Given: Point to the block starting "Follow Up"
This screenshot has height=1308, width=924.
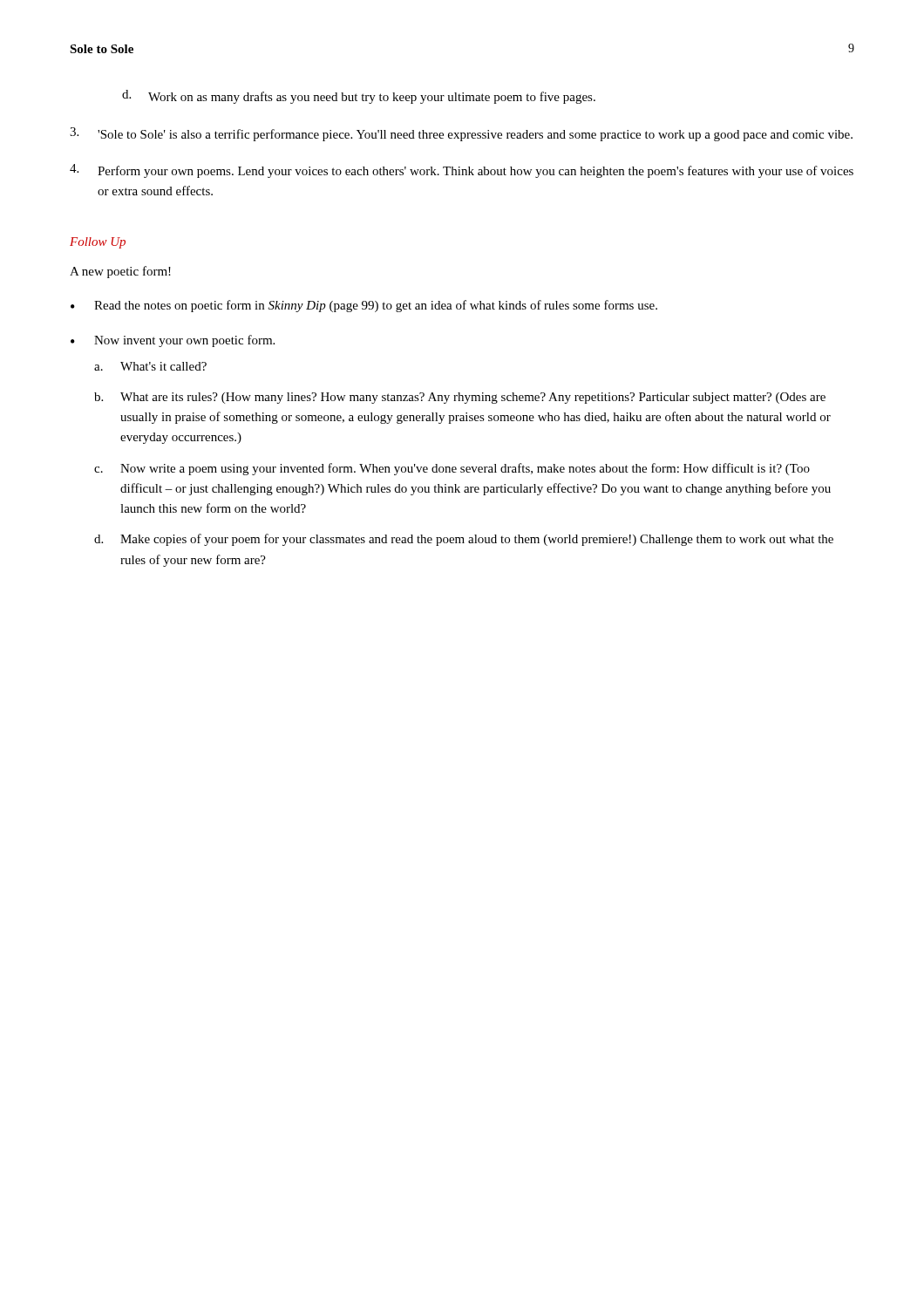Looking at the screenshot, I should [x=98, y=242].
